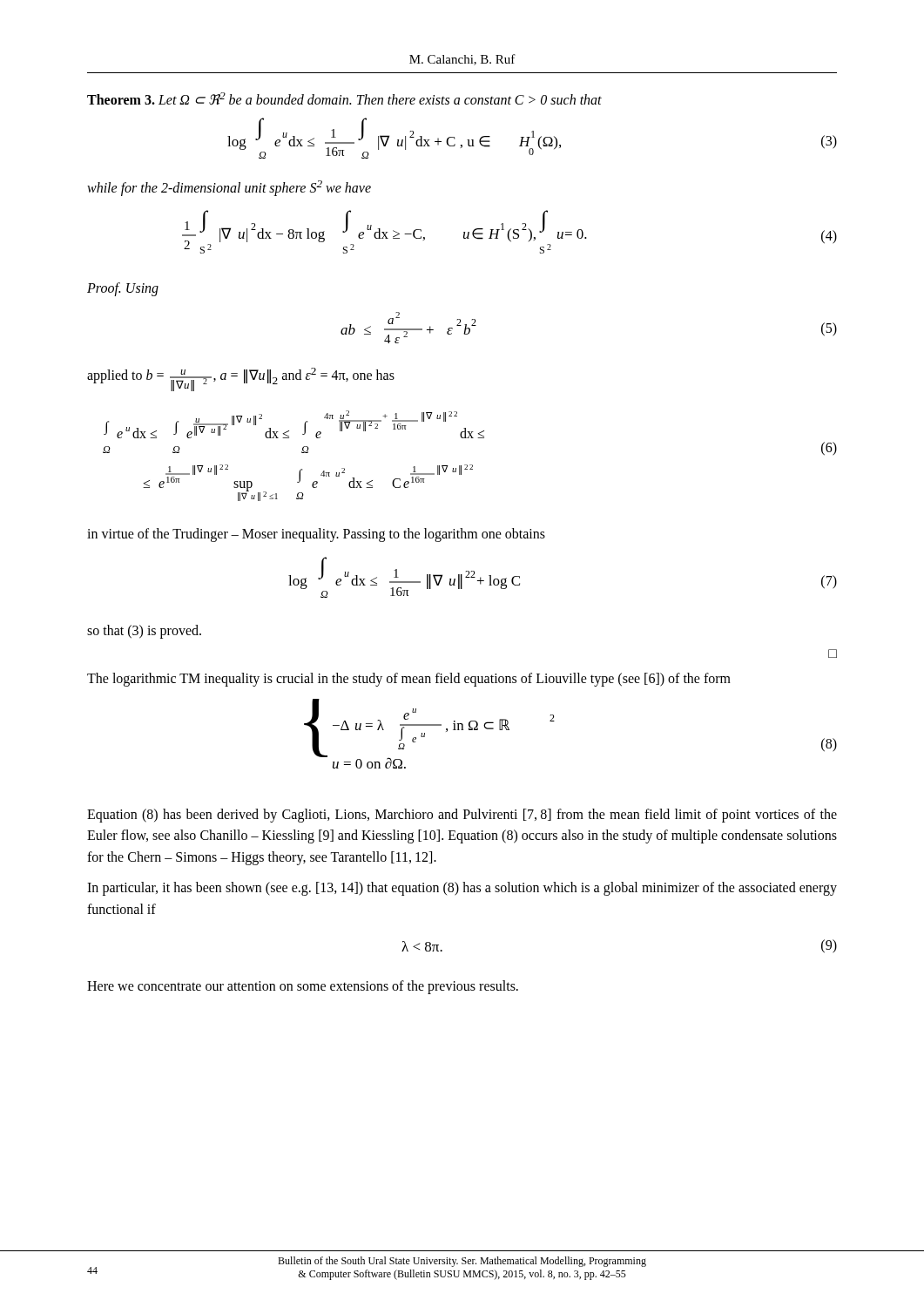Click the passage that begins "while for the 2-dimensional unit sphere"

(x=229, y=186)
